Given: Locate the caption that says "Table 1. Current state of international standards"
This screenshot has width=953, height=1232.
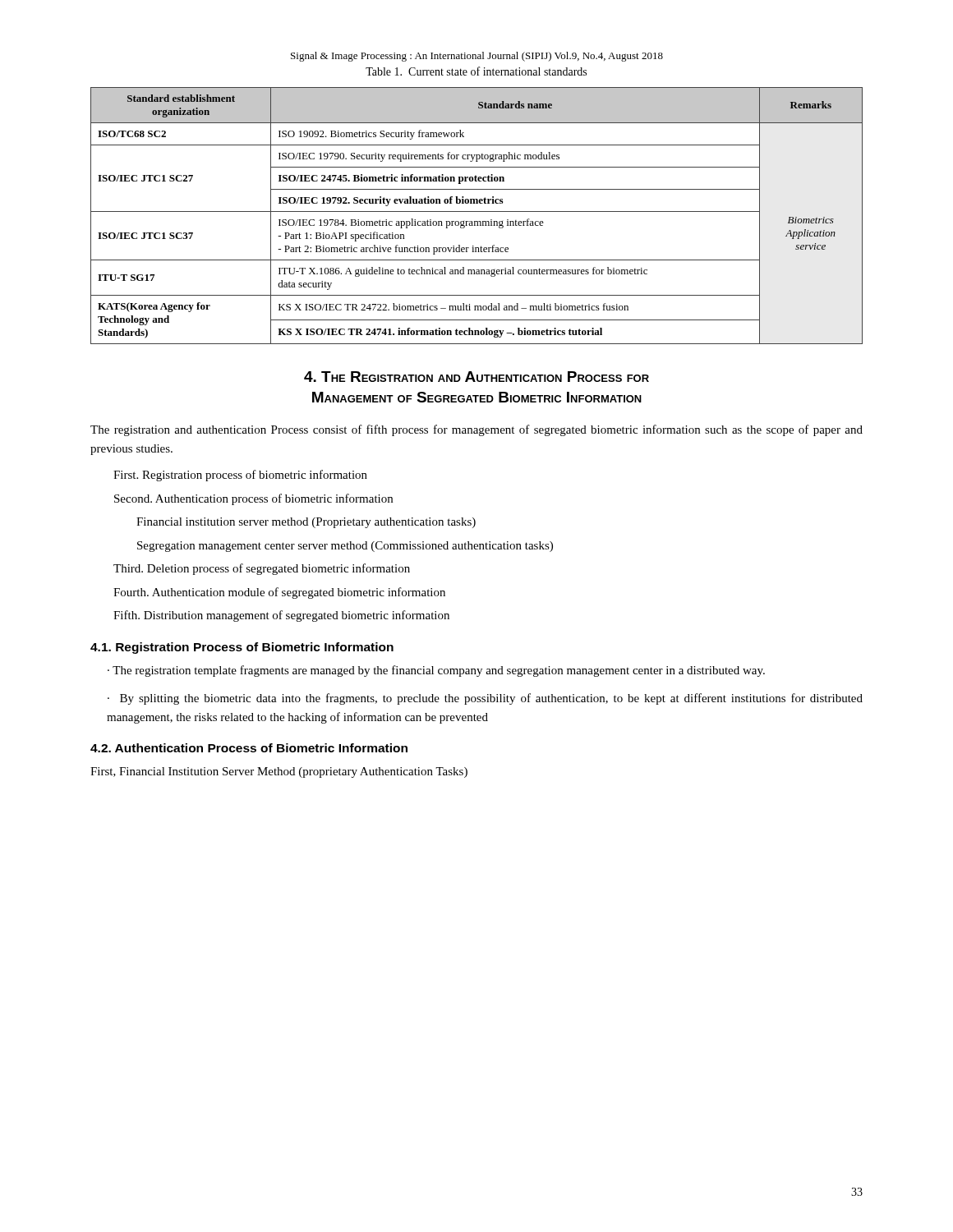Looking at the screenshot, I should coord(476,72).
